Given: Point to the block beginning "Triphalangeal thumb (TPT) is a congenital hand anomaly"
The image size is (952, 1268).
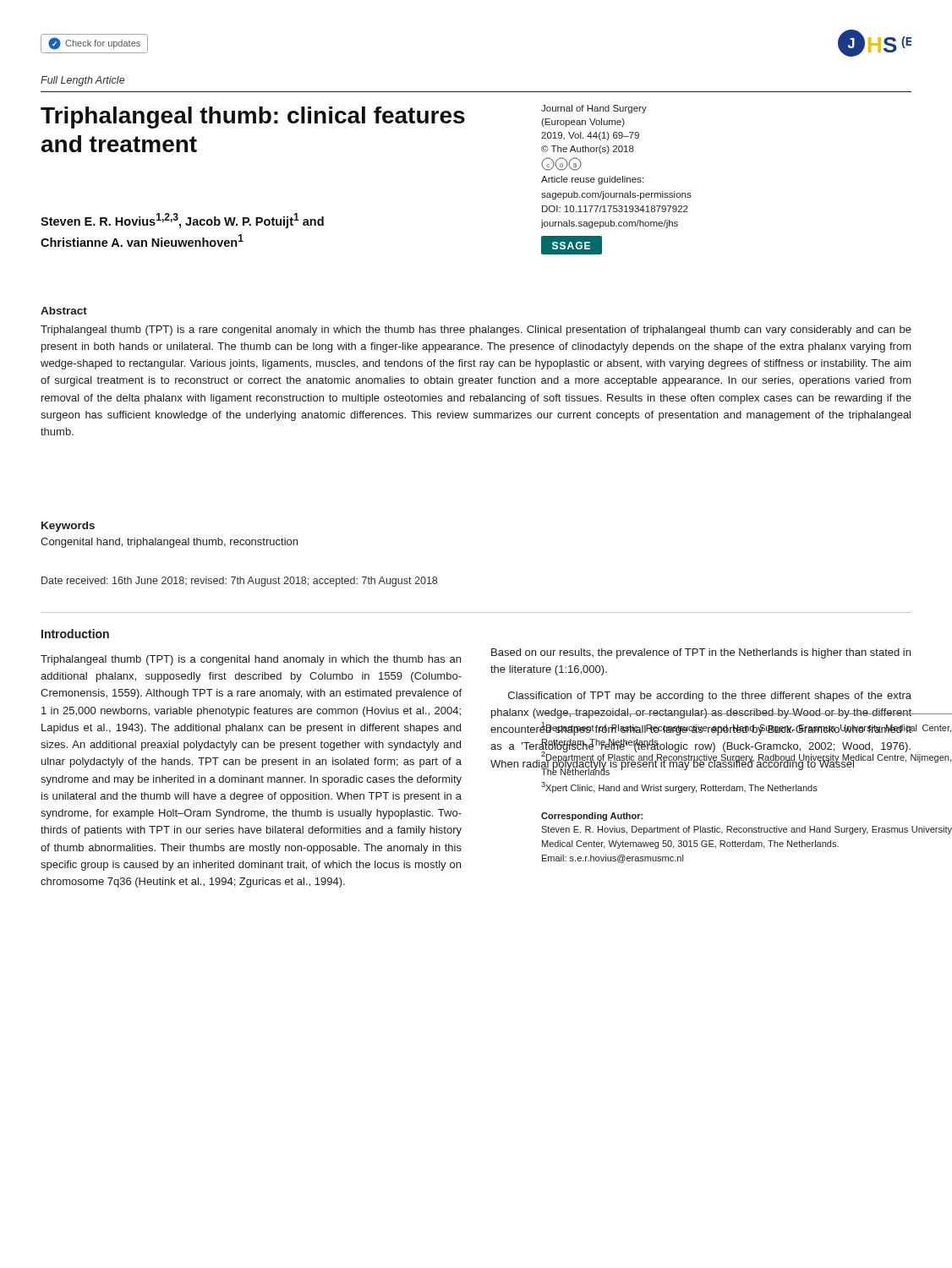Looking at the screenshot, I should [251, 770].
